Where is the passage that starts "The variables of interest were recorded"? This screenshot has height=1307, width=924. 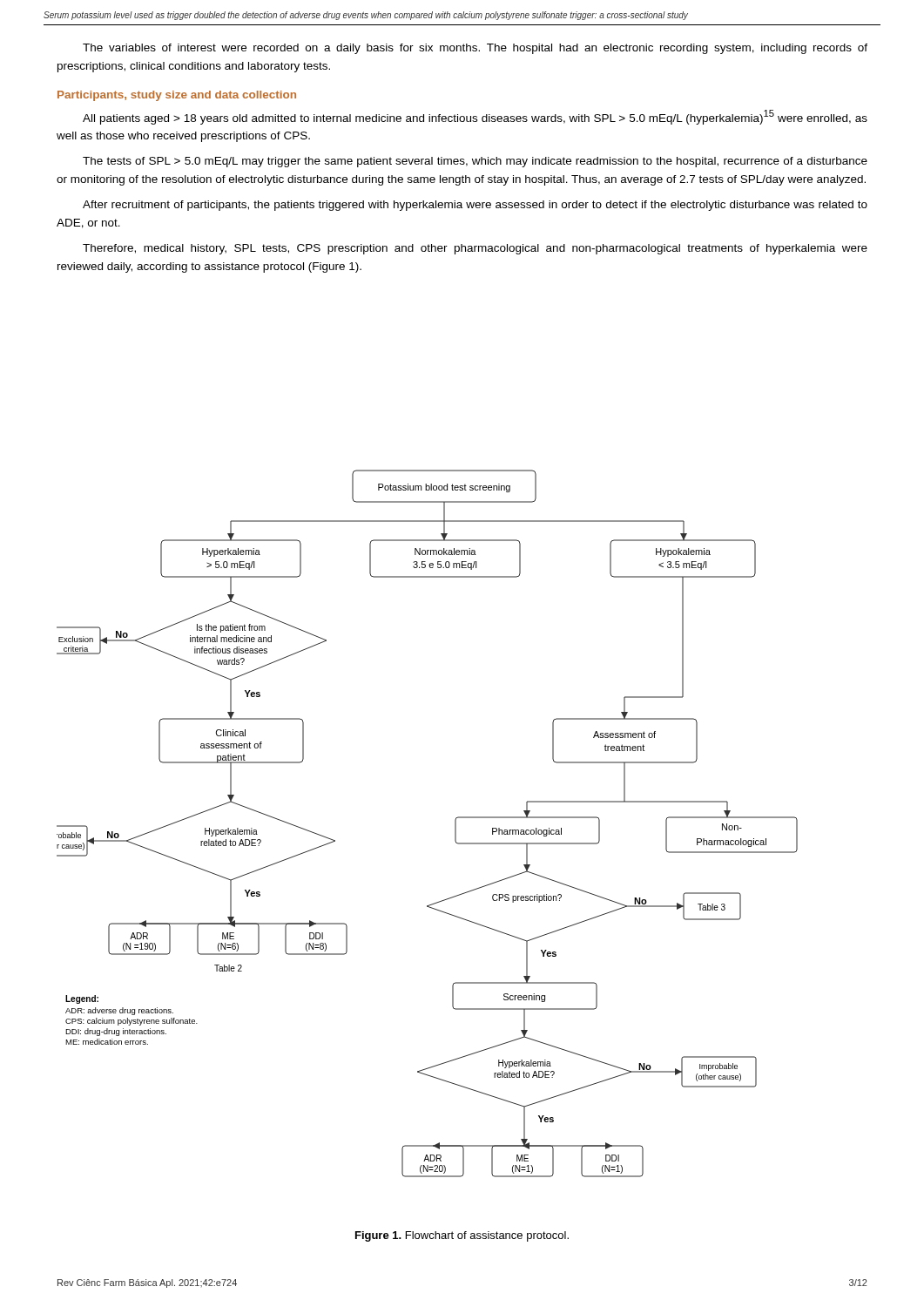462,57
